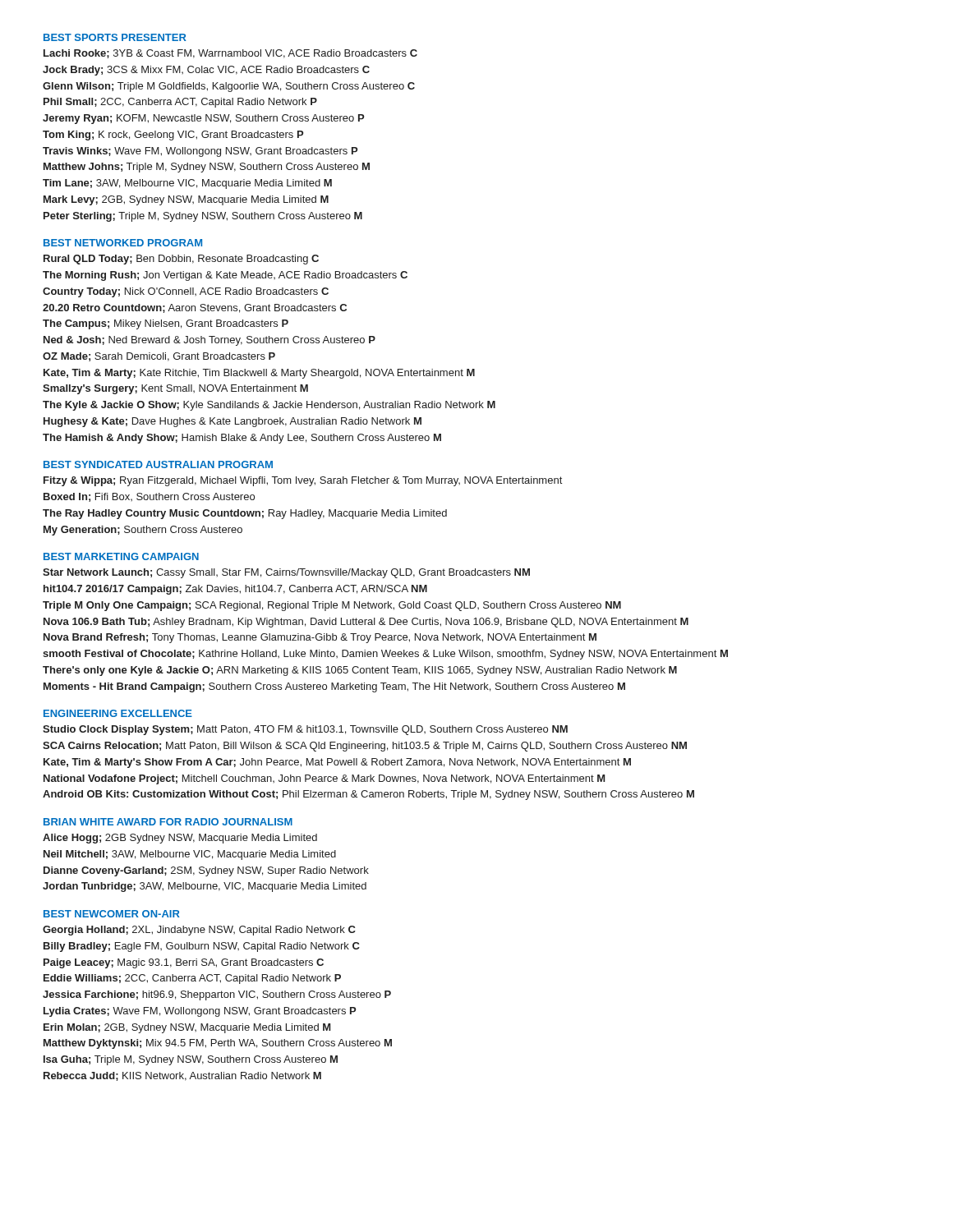Viewport: 953px width, 1232px height.
Task: Locate the list item that says "SCA Cairns Relocation; Matt Paton, Bill"
Action: pos(365,745)
